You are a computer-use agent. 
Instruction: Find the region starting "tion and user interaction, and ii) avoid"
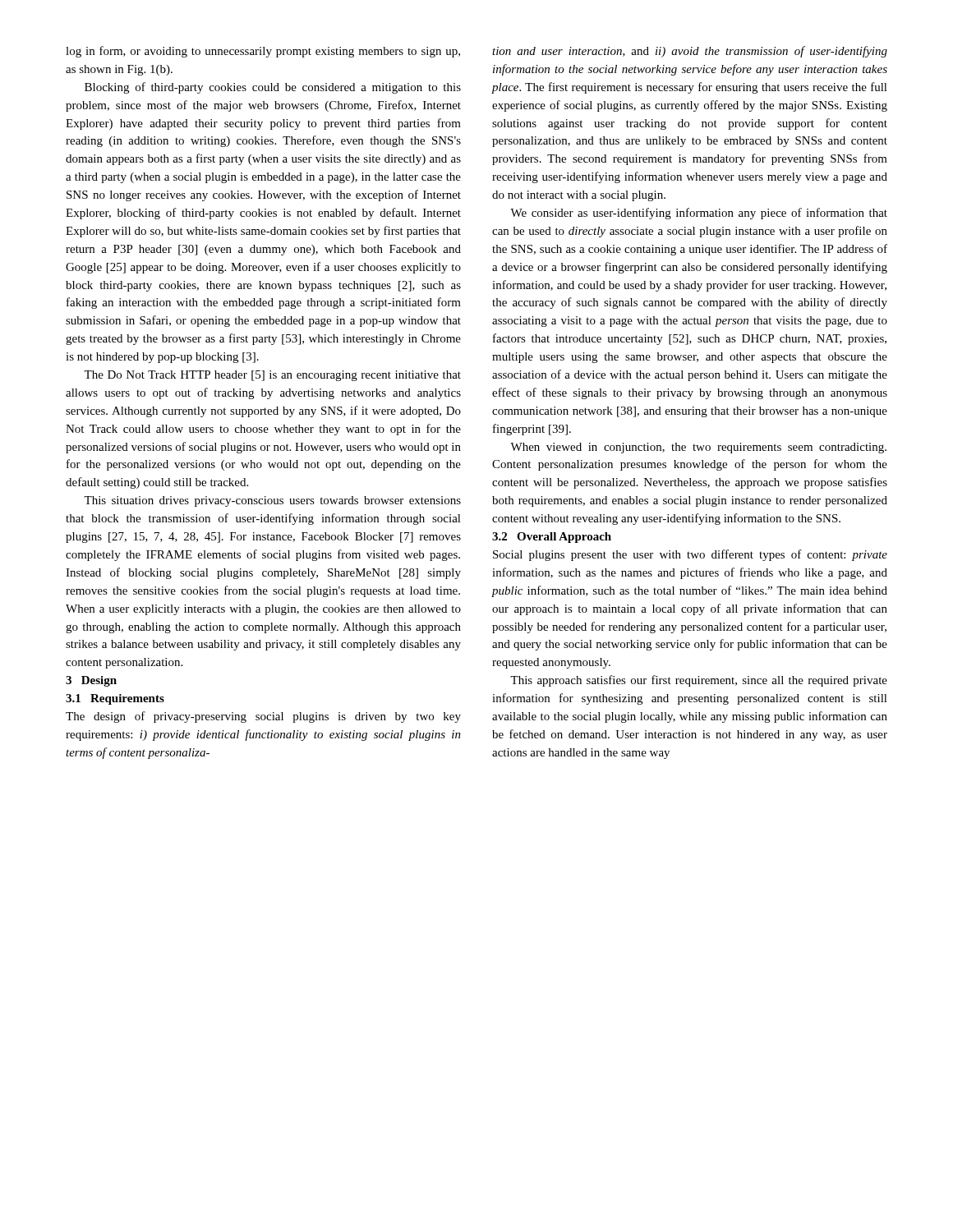click(x=690, y=285)
